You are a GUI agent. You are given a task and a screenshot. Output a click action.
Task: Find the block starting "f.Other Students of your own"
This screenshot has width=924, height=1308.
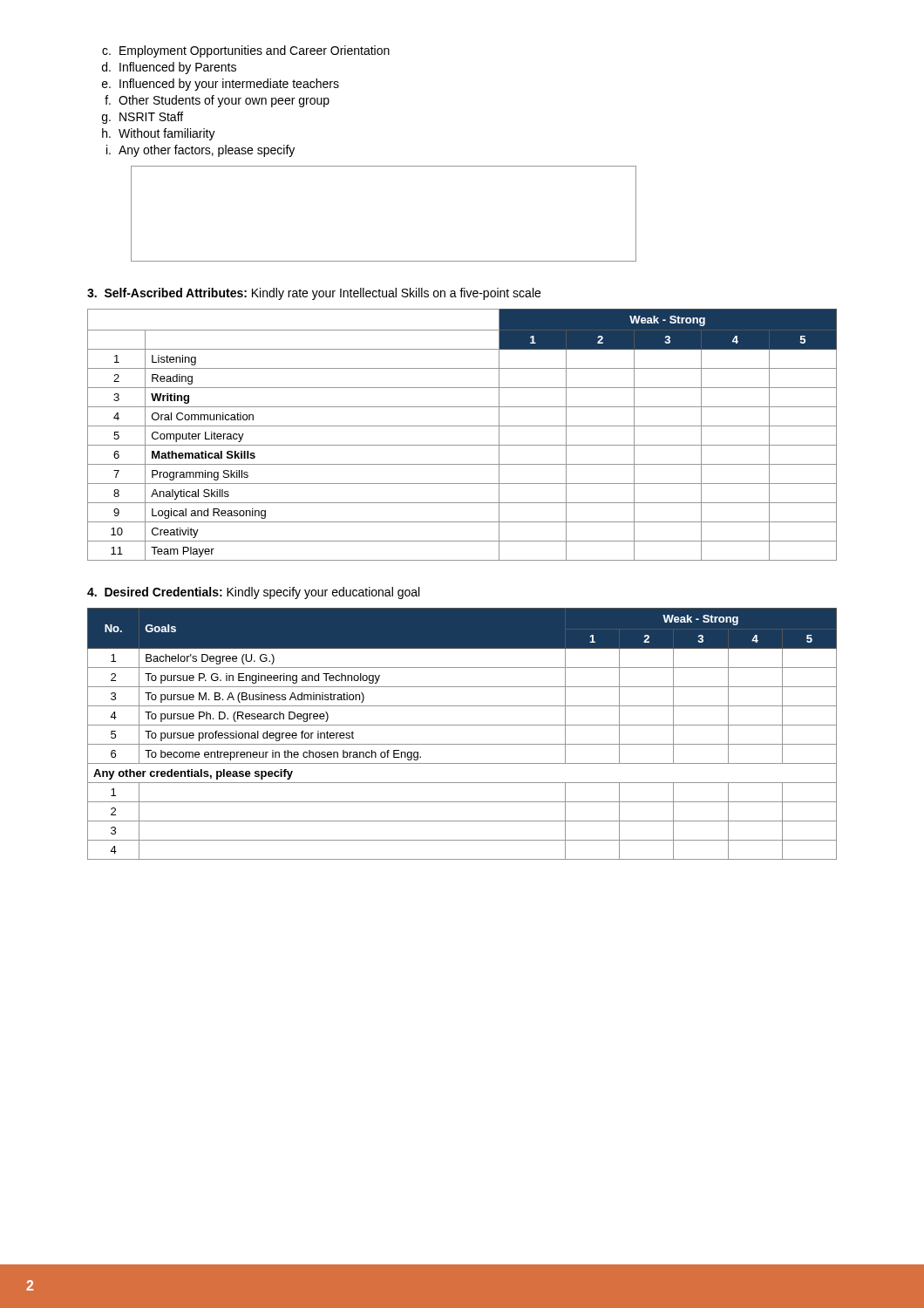[x=208, y=100]
